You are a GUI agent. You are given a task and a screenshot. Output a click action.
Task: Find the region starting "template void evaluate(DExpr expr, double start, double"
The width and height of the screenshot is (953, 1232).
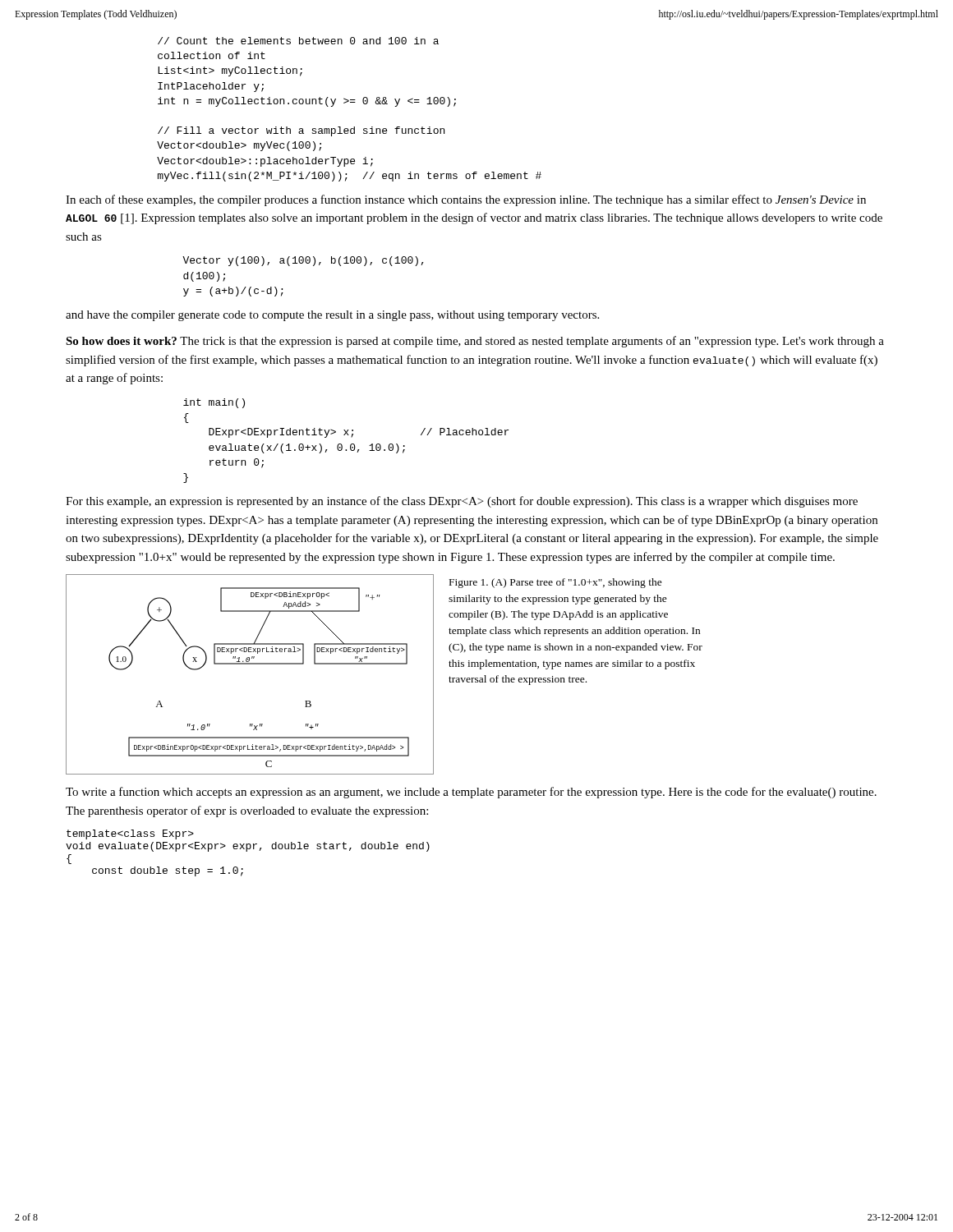(x=130, y=834)
